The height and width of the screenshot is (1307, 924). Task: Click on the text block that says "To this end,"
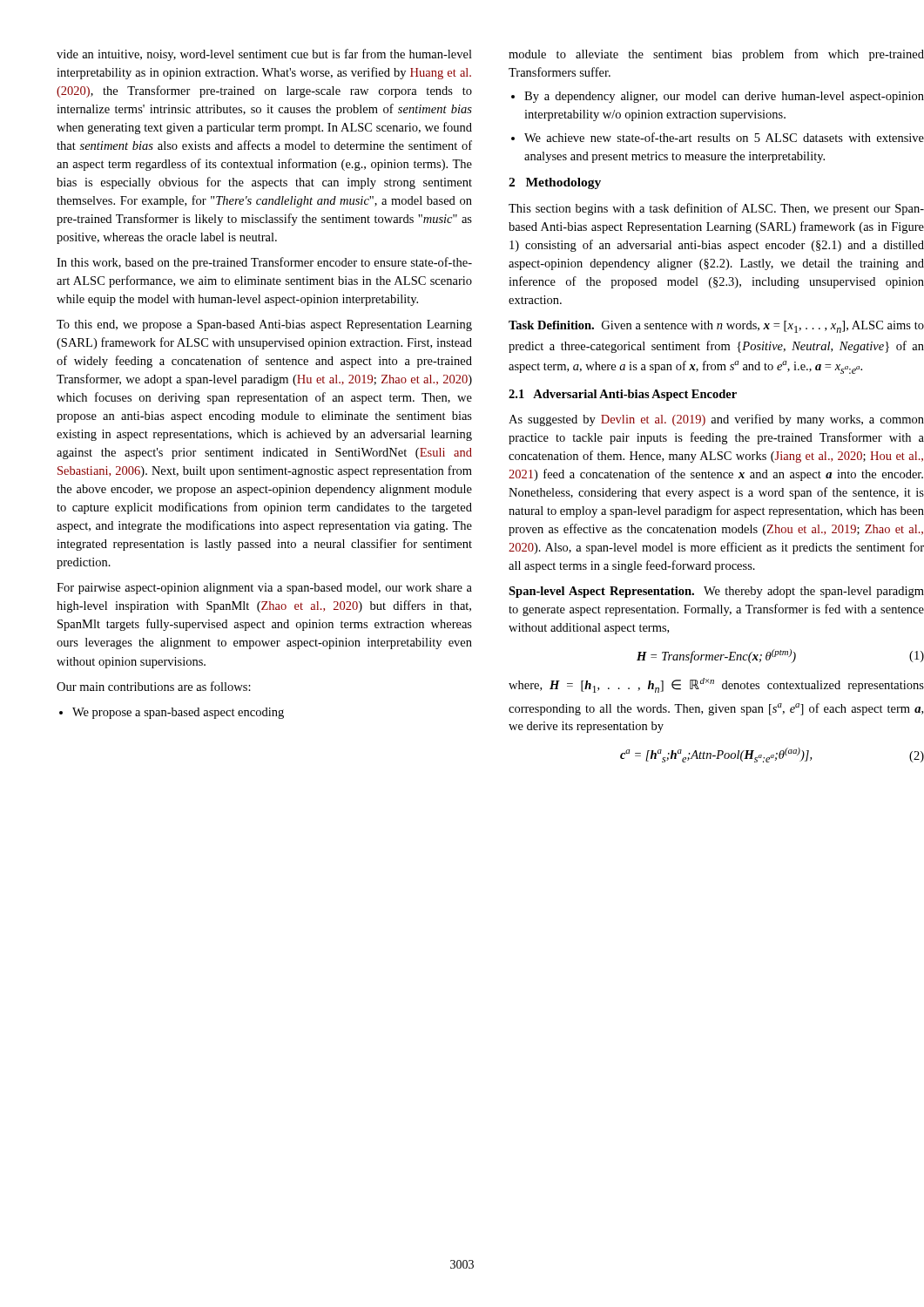pos(264,444)
